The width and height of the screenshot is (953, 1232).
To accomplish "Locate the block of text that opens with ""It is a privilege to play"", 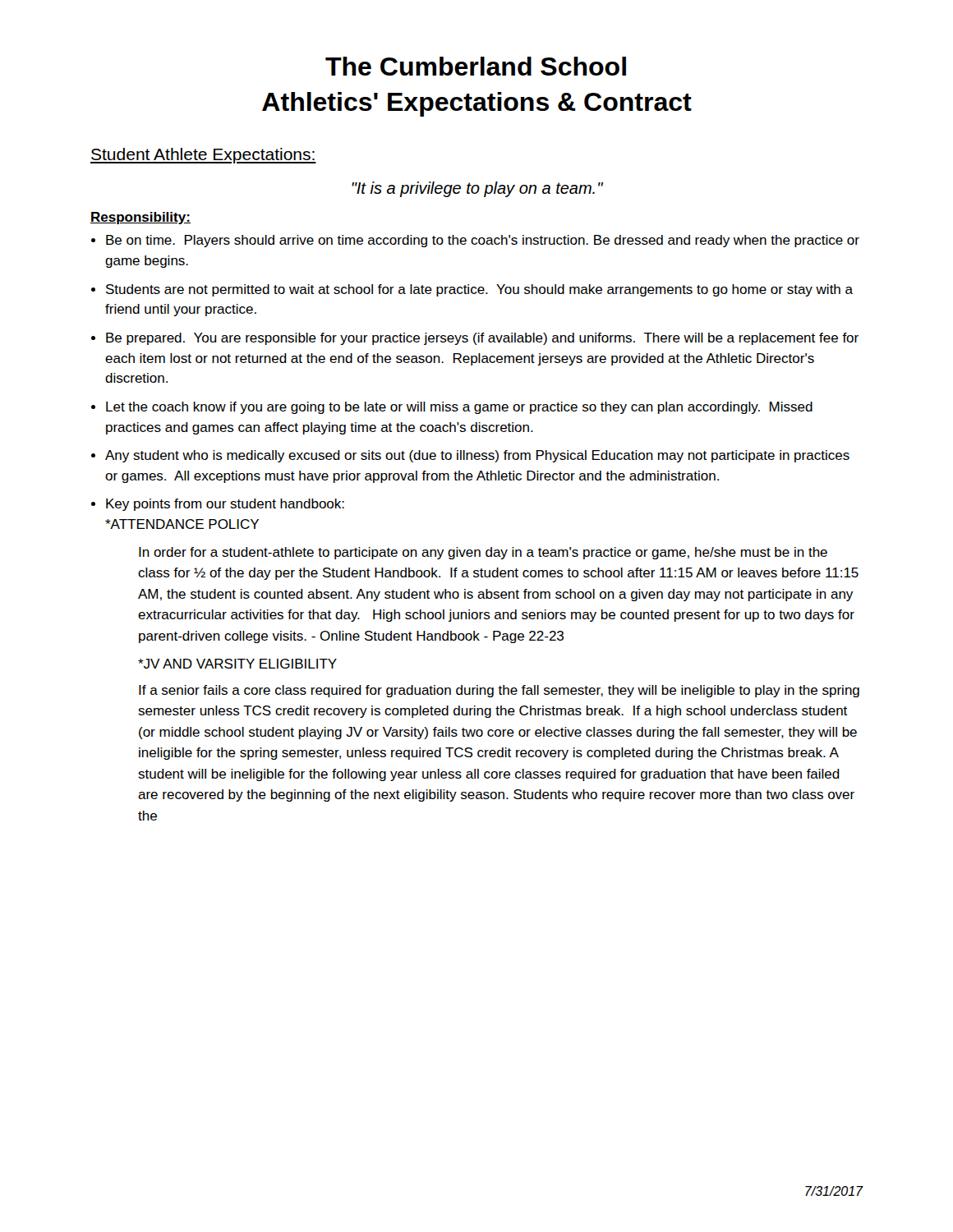I will coord(476,188).
